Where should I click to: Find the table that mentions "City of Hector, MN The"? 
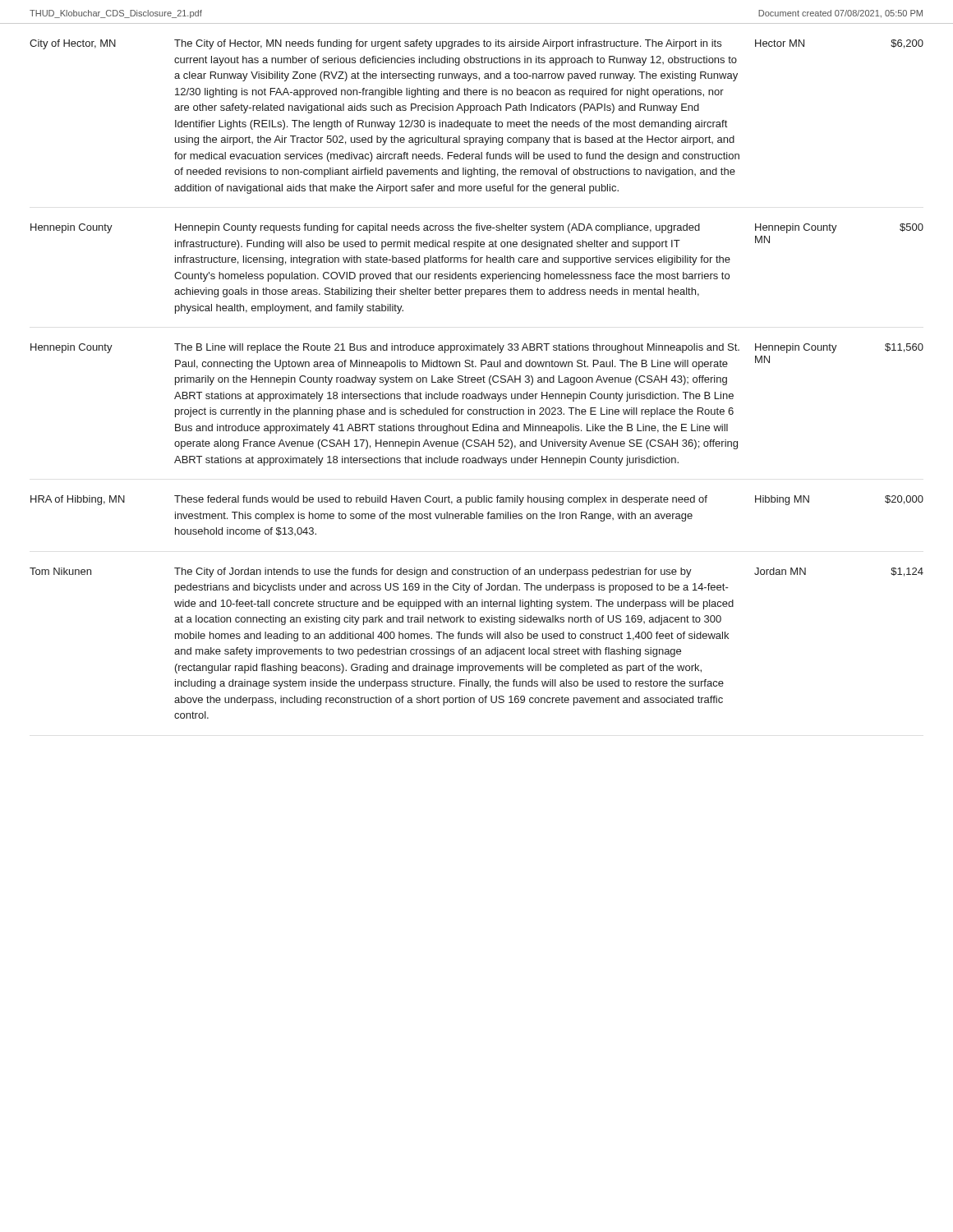[x=476, y=380]
